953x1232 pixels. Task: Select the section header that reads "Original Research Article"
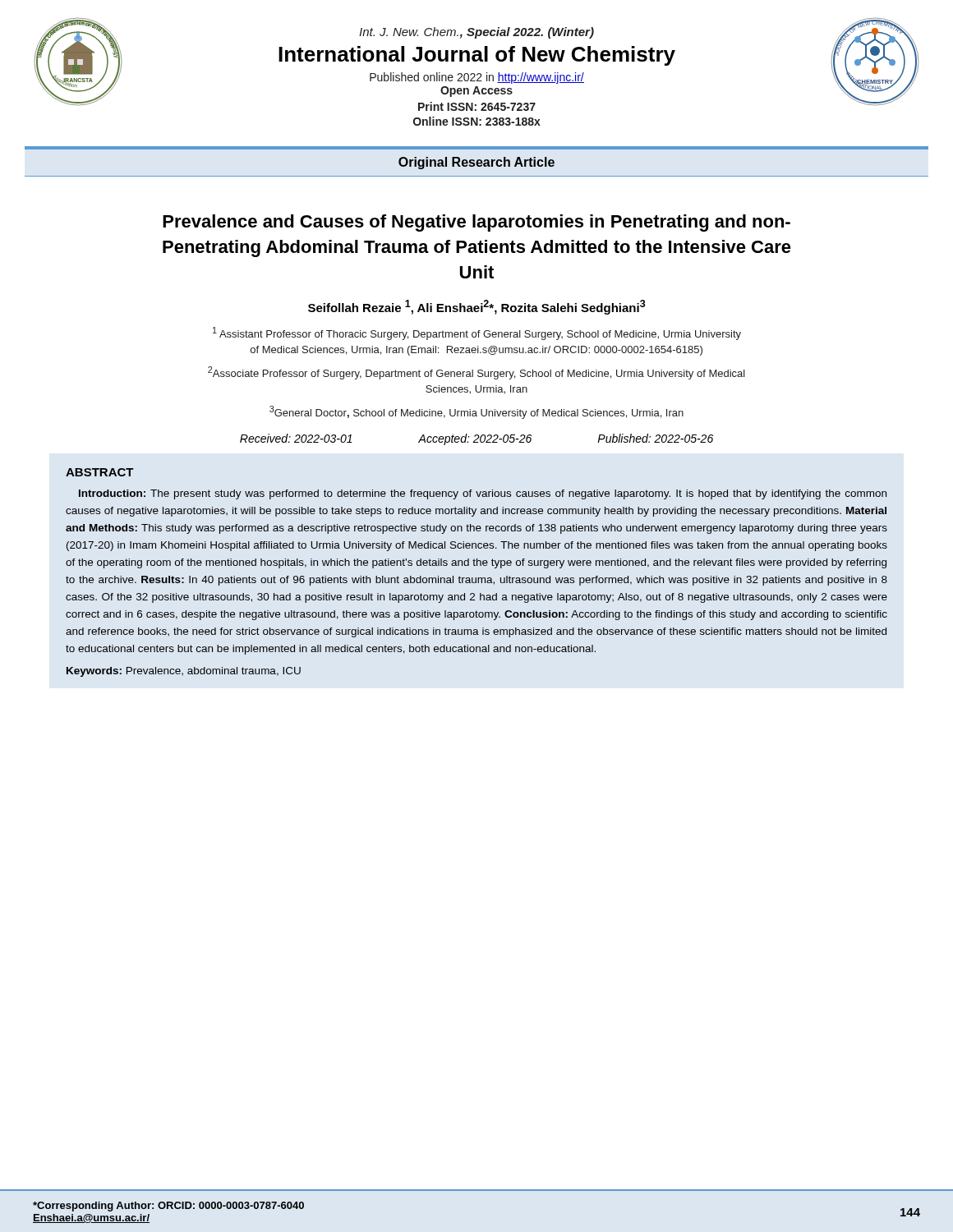[476, 162]
